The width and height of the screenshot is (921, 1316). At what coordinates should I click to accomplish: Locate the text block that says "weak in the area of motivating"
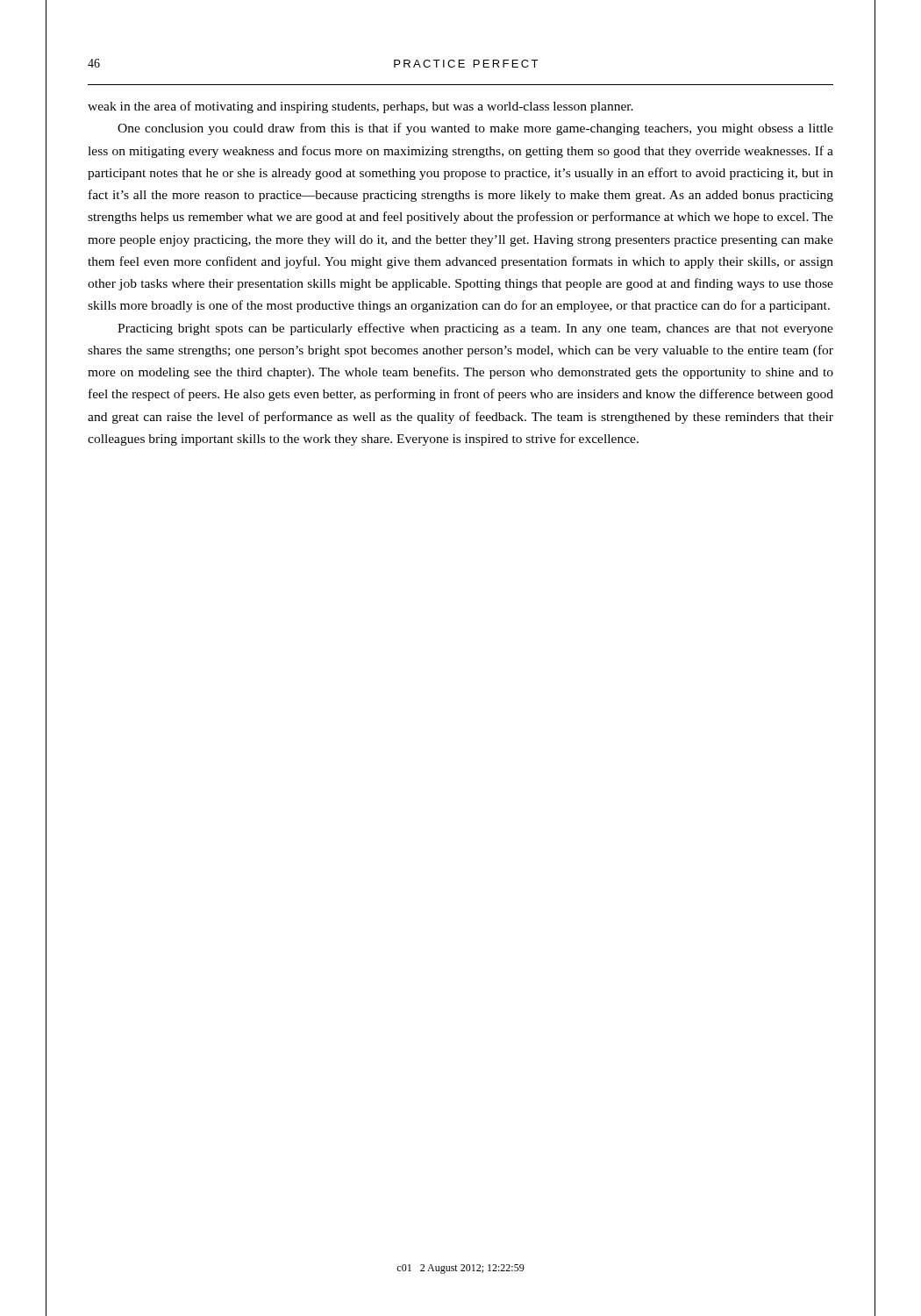tap(460, 272)
